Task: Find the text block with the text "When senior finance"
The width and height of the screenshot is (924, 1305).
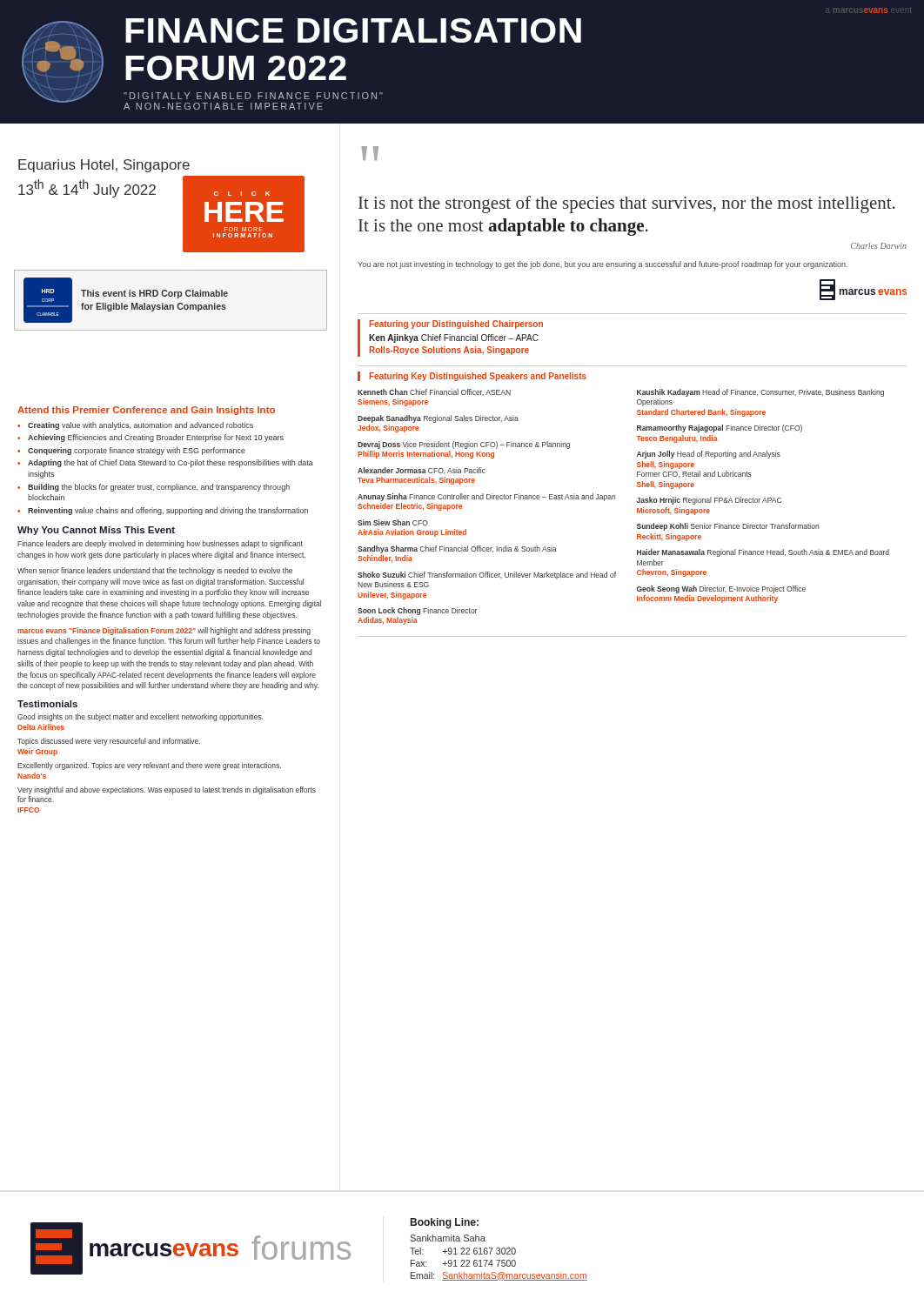Action: tap(170, 593)
